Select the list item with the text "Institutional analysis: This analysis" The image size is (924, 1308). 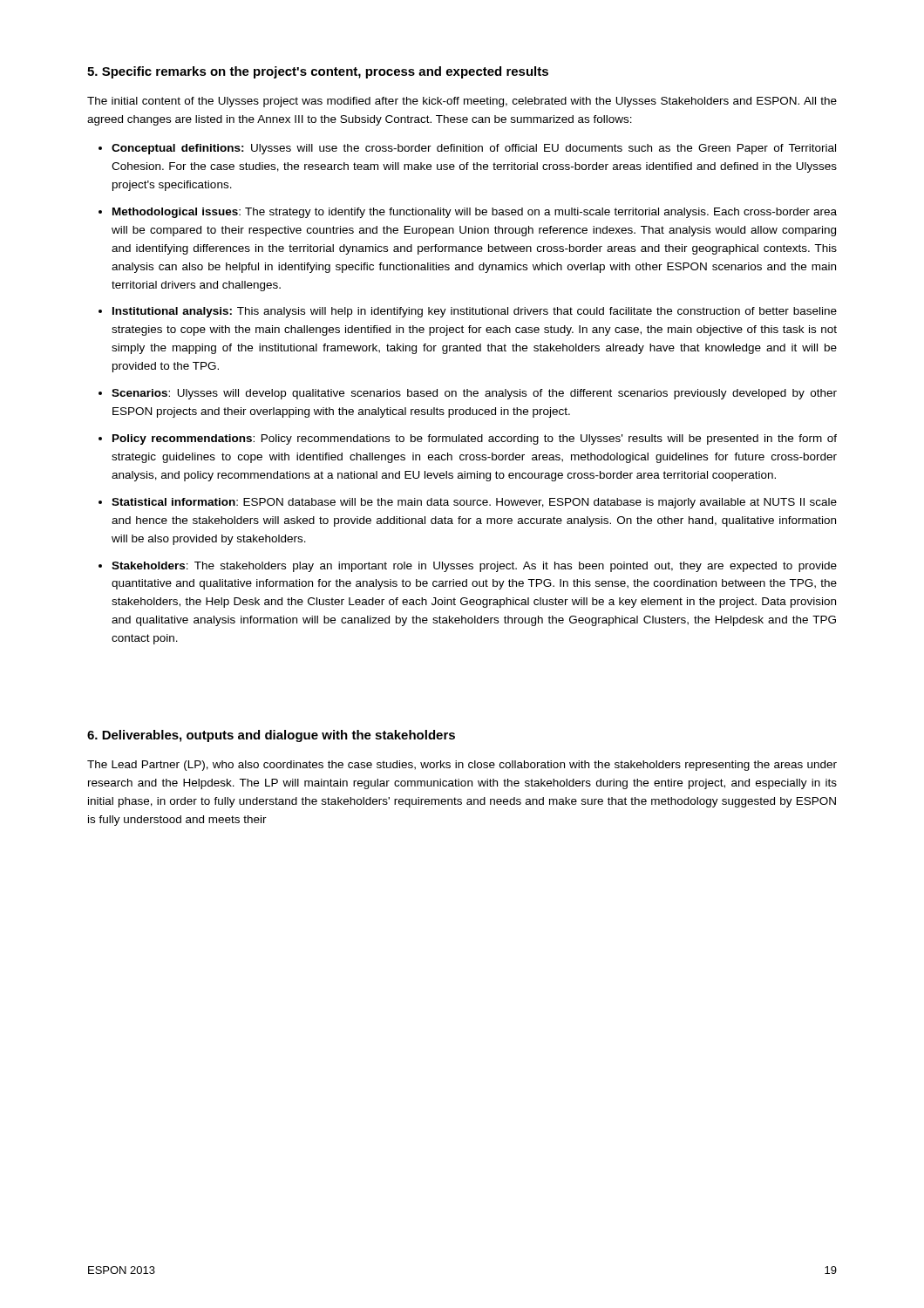point(474,339)
